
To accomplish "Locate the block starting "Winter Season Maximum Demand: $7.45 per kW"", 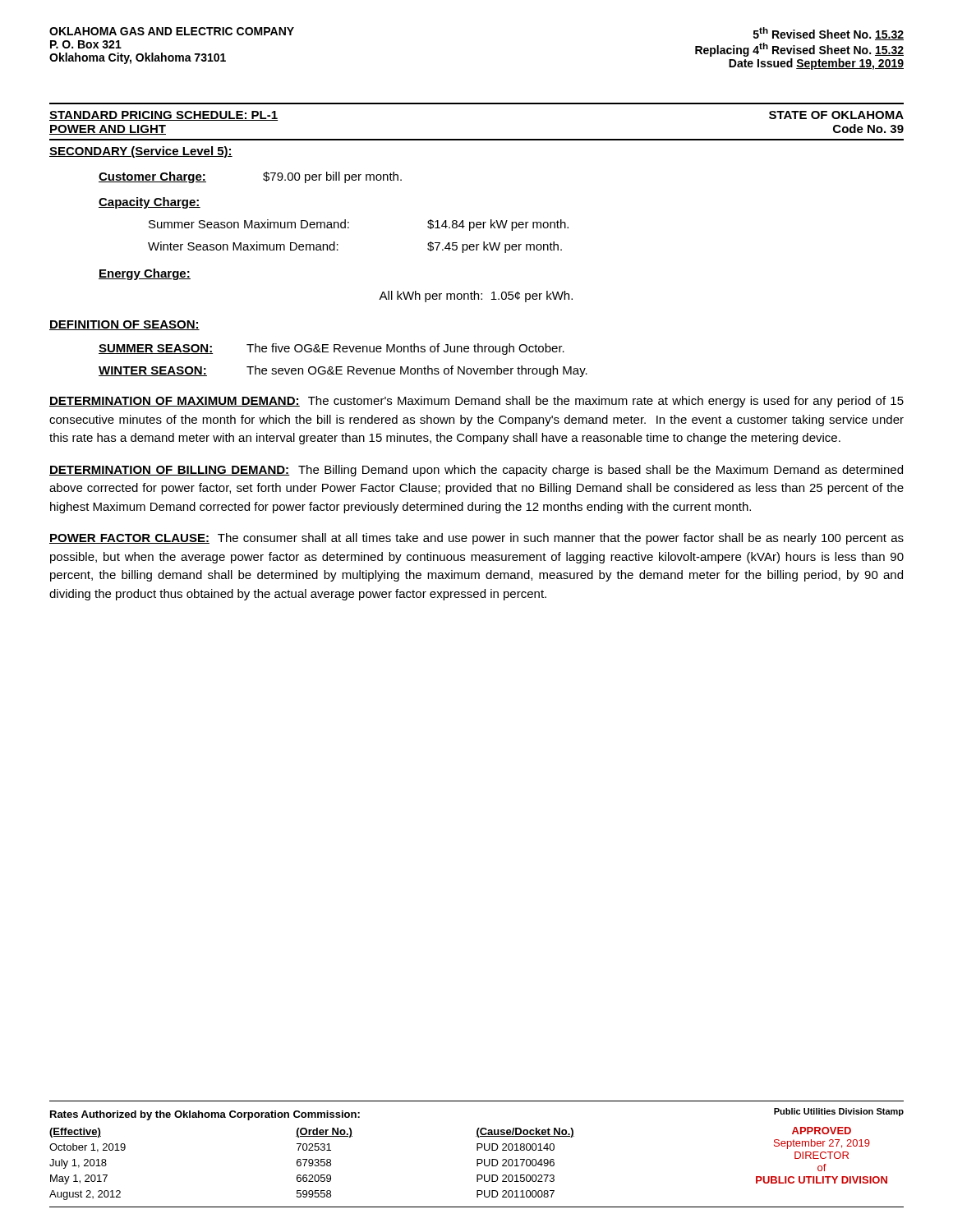I will pos(248,247).
